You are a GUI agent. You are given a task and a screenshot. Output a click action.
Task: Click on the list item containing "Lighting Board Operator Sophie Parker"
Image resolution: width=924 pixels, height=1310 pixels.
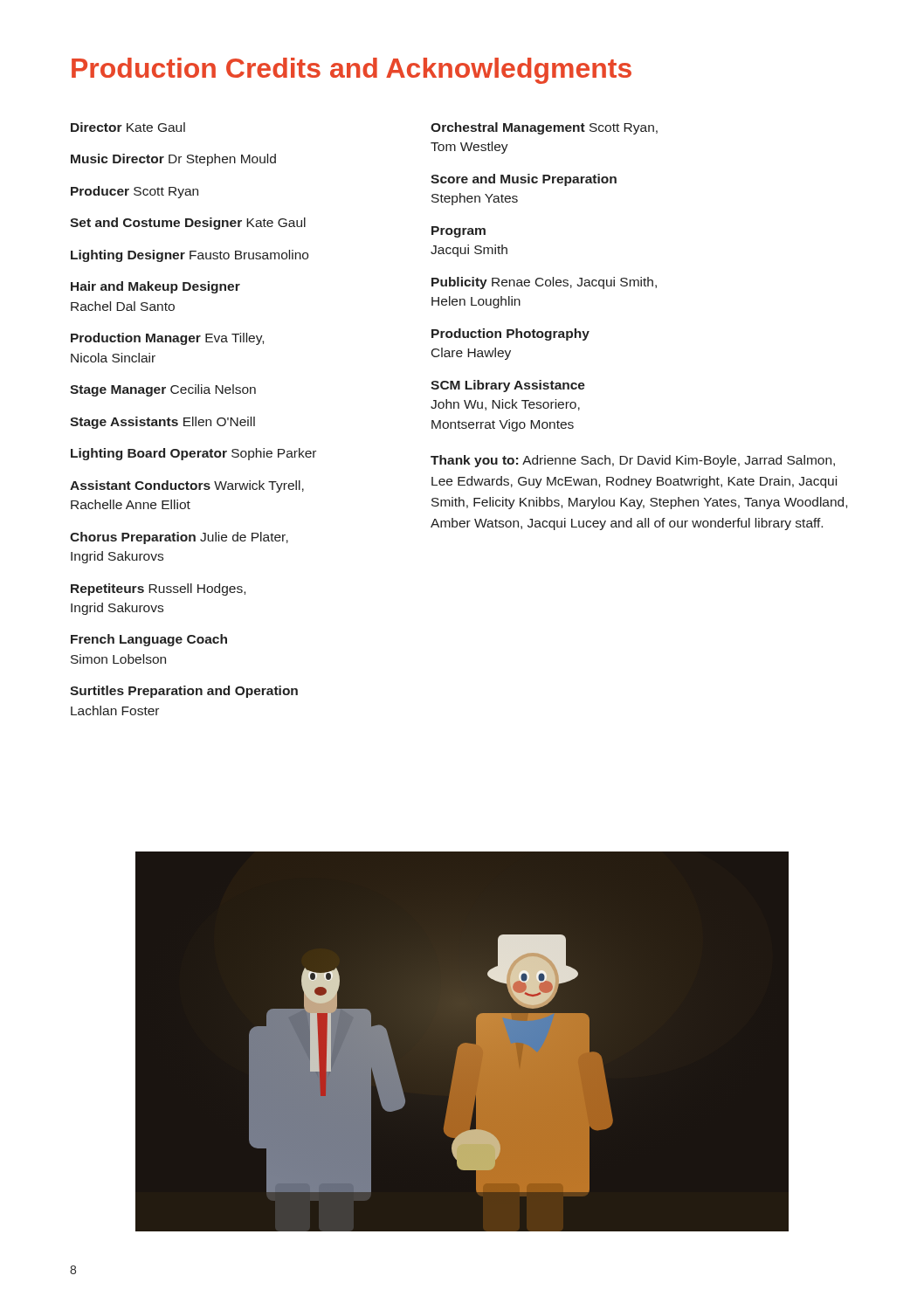(x=193, y=453)
